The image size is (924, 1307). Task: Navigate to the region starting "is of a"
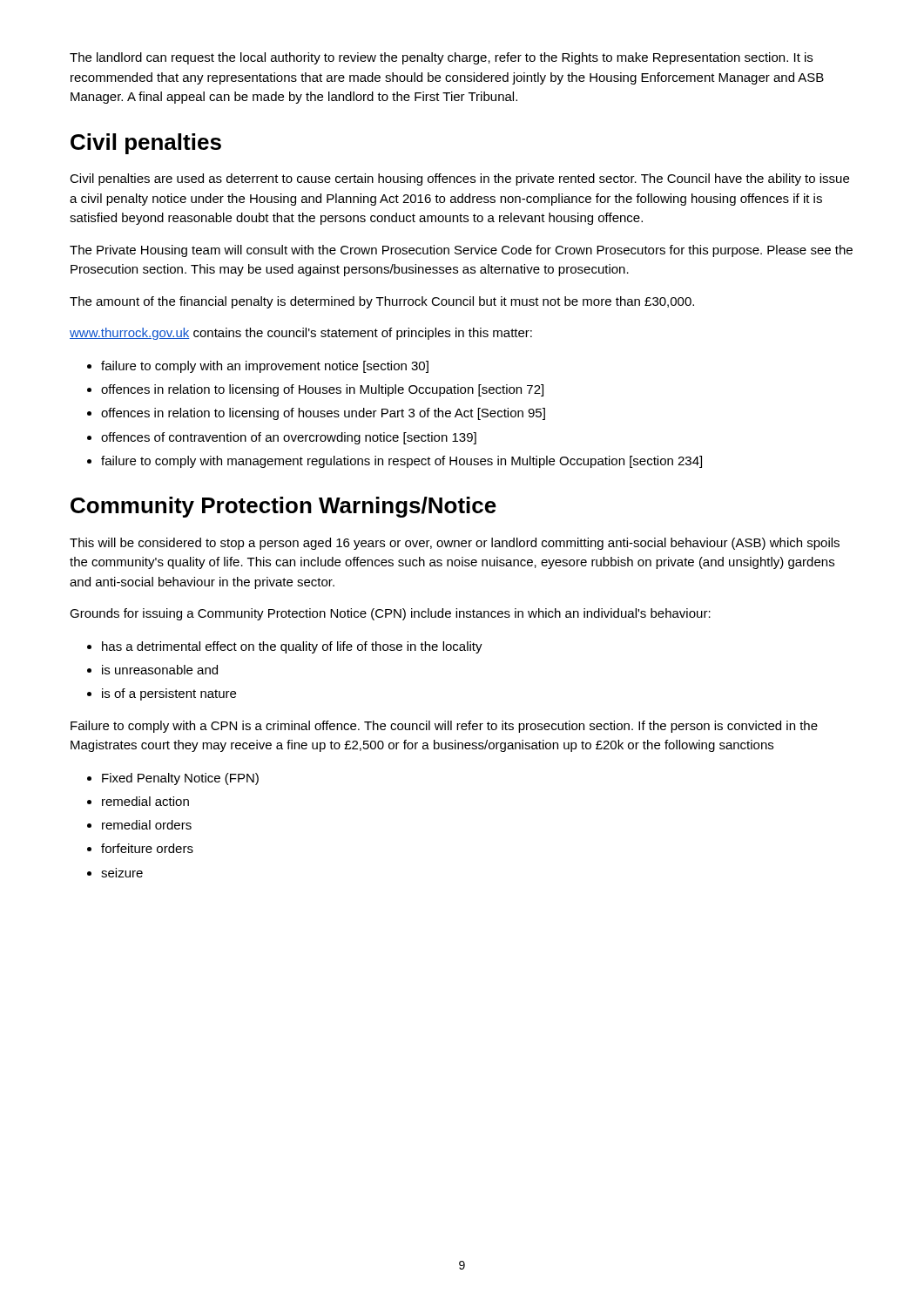tap(169, 693)
